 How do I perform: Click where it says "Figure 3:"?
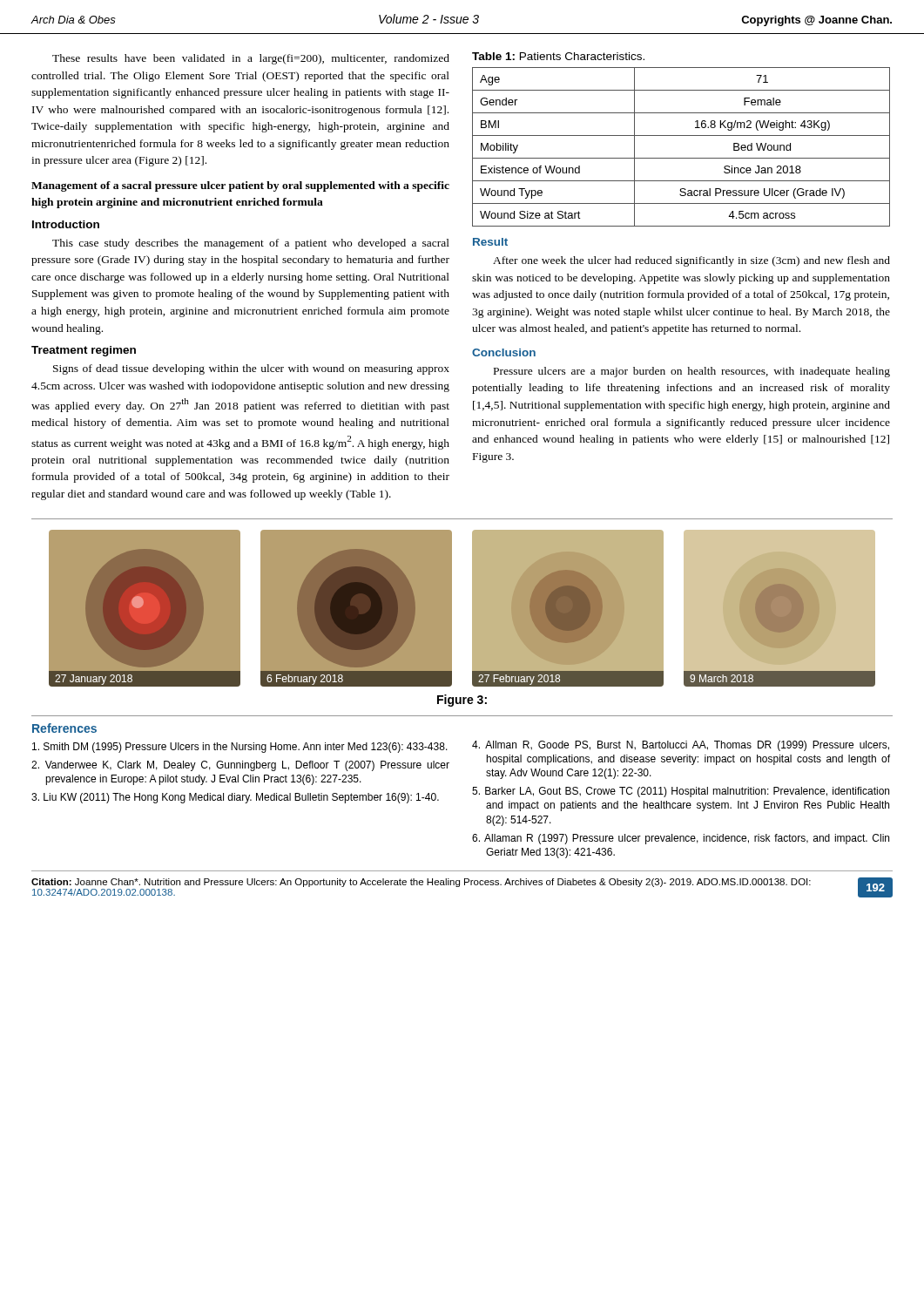click(462, 699)
